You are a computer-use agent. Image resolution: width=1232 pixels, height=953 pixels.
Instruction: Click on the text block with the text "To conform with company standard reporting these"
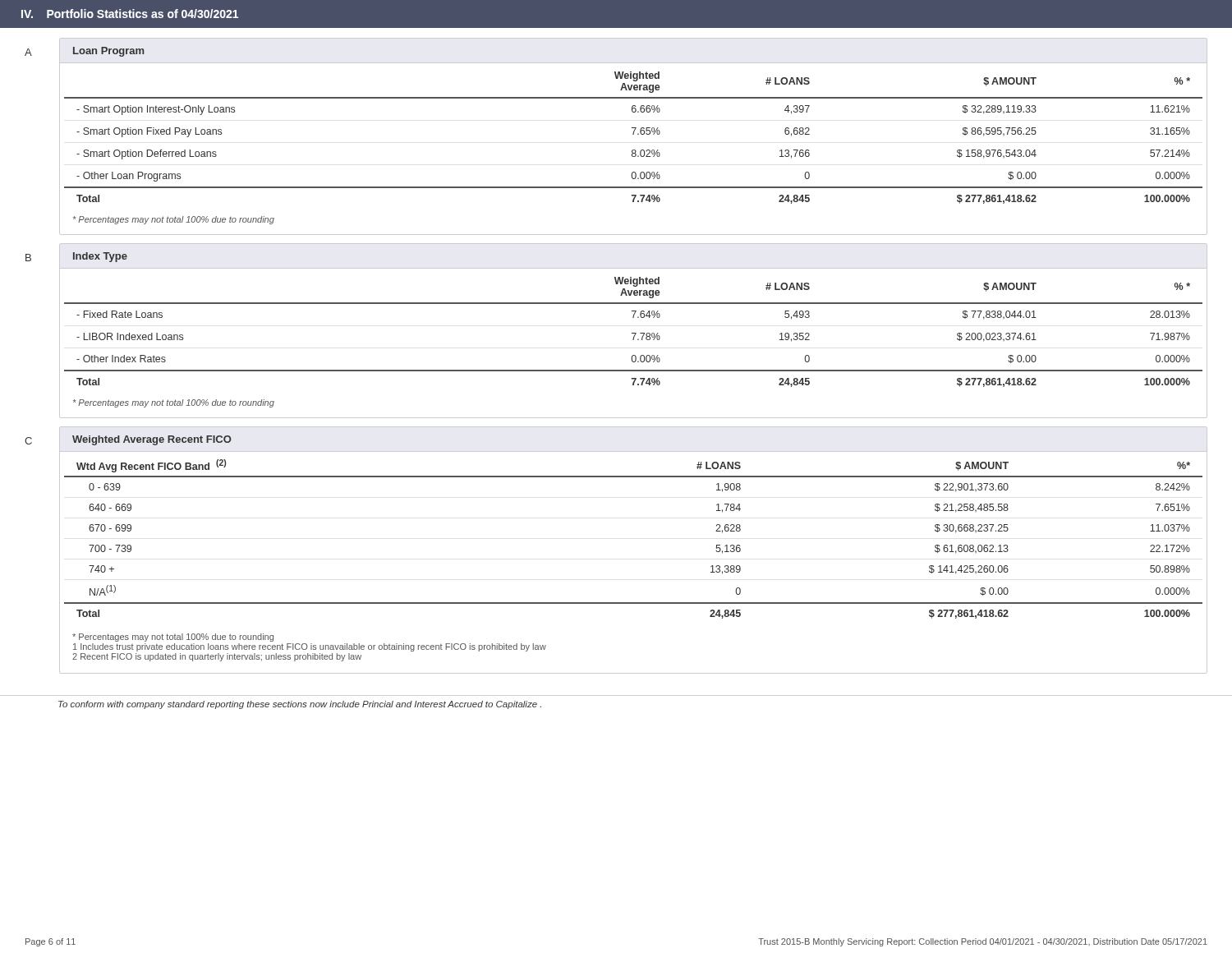(x=300, y=704)
